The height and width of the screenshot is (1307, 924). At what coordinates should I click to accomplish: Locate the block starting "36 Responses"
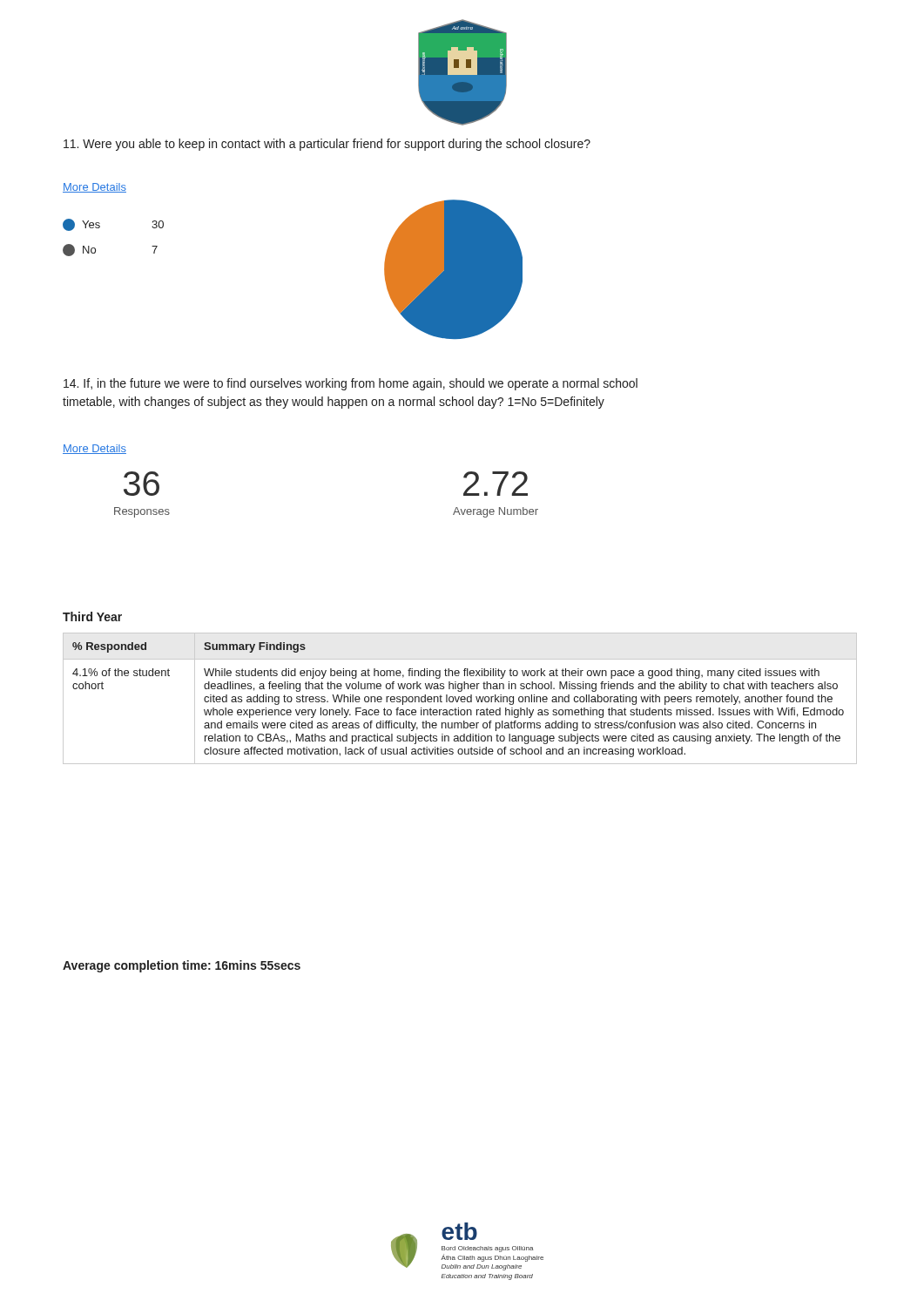(x=142, y=492)
